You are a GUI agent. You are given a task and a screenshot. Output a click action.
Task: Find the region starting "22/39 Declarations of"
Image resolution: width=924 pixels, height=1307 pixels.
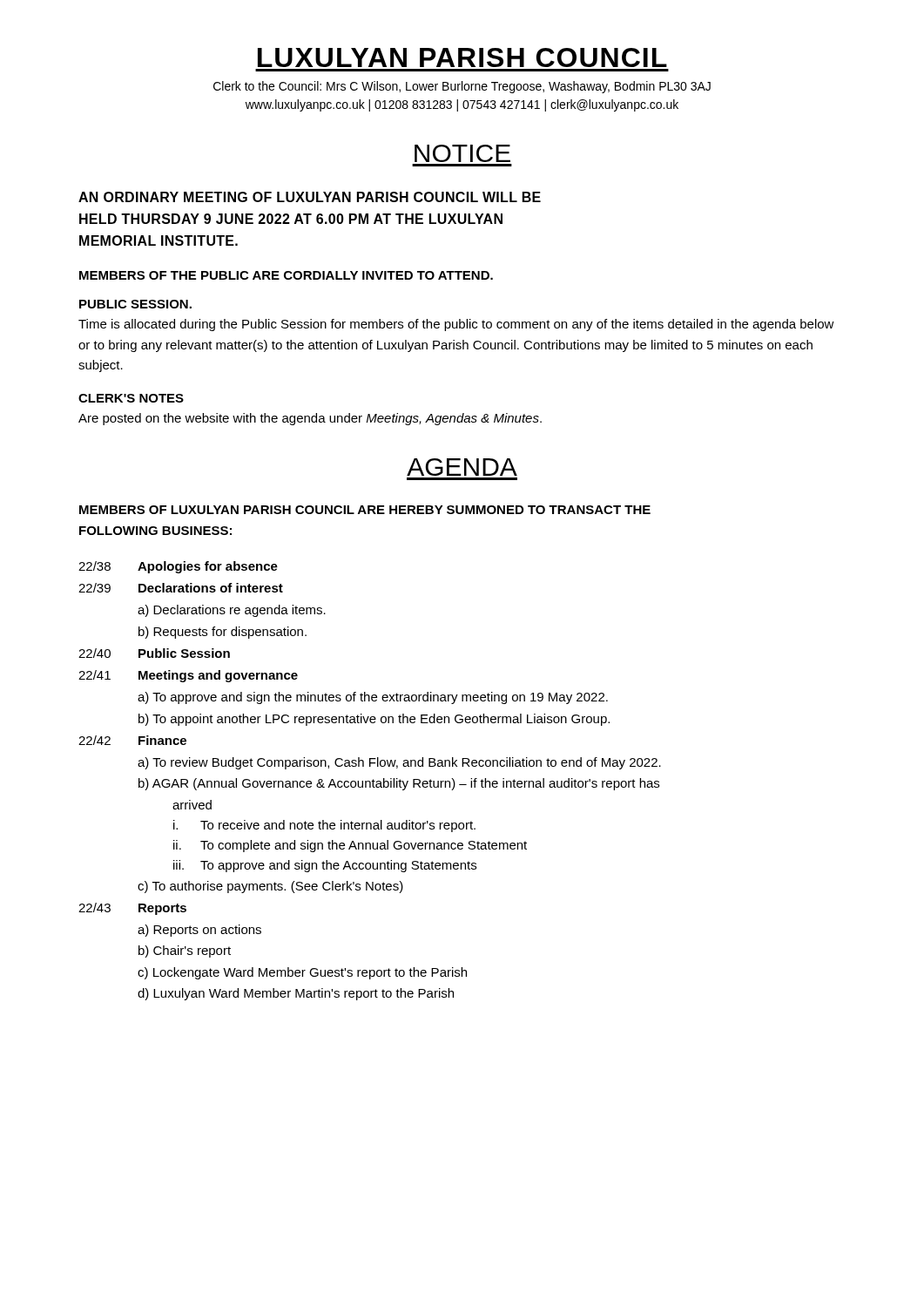pos(181,588)
